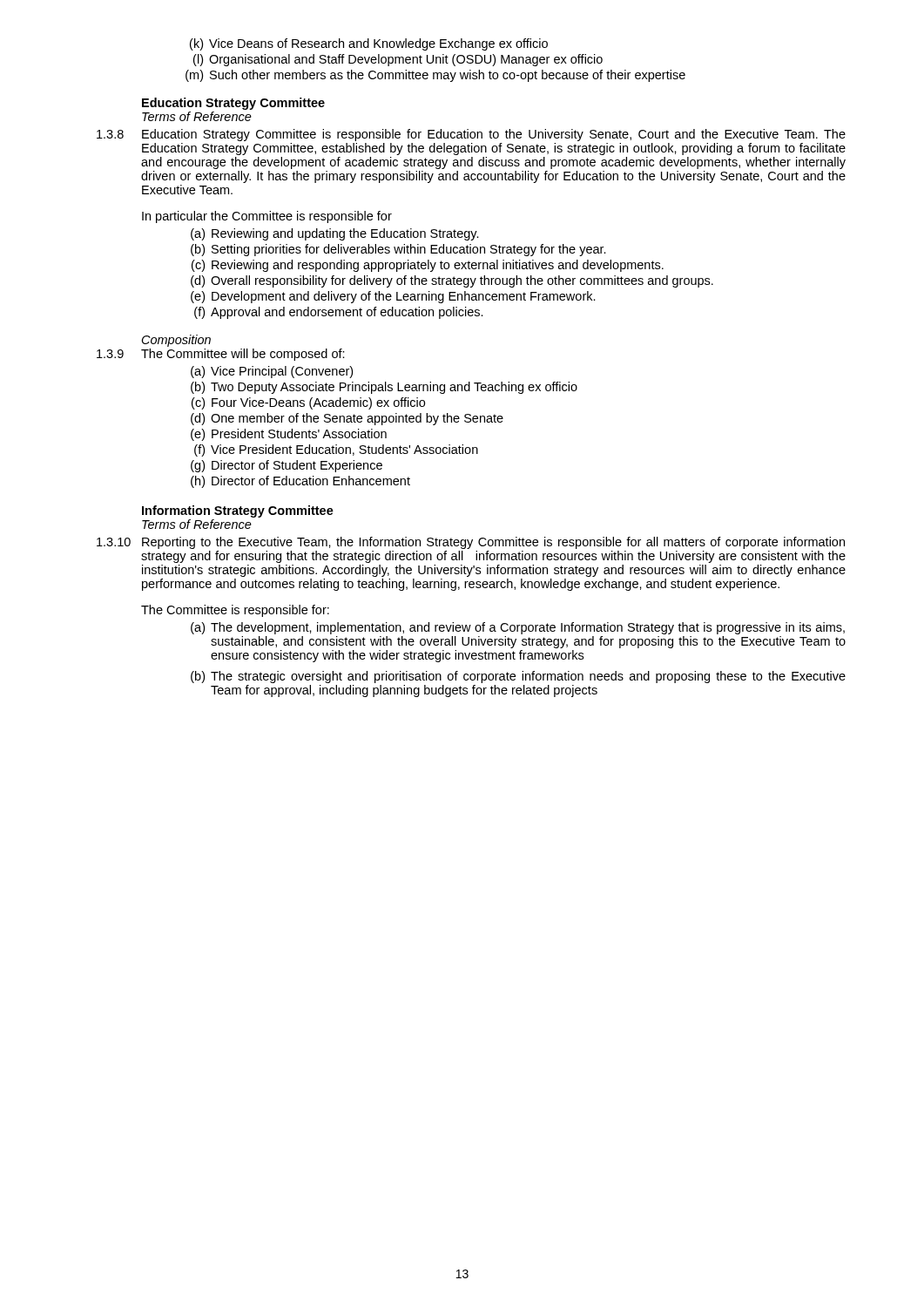Select the region starting "(c) Reviewing and responding appropriately to external initiatives"
This screenshot has height=1307, width=924.
pyautogui.click(x=509, y=265)
